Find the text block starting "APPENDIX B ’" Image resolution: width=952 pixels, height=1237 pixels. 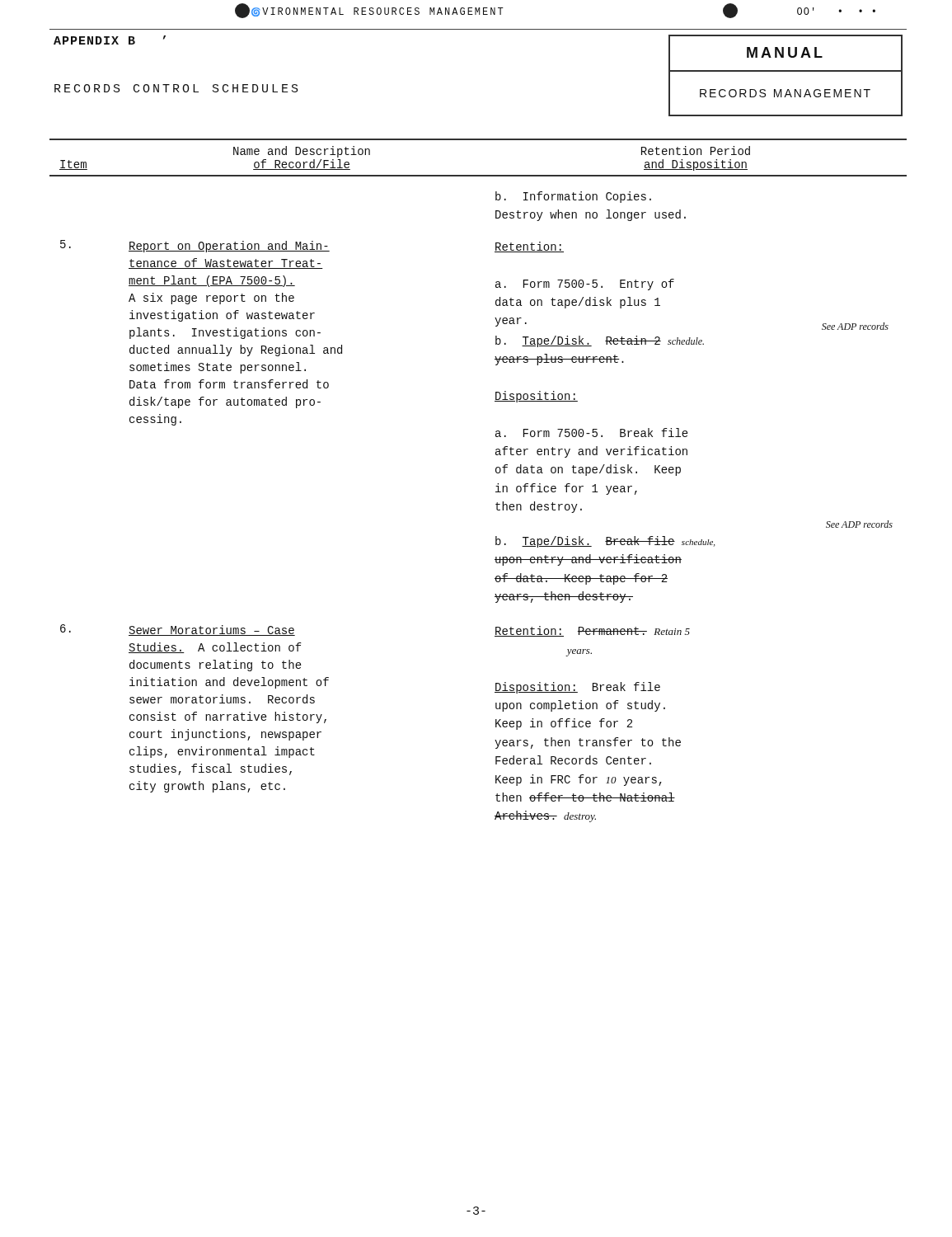point(111,42)
